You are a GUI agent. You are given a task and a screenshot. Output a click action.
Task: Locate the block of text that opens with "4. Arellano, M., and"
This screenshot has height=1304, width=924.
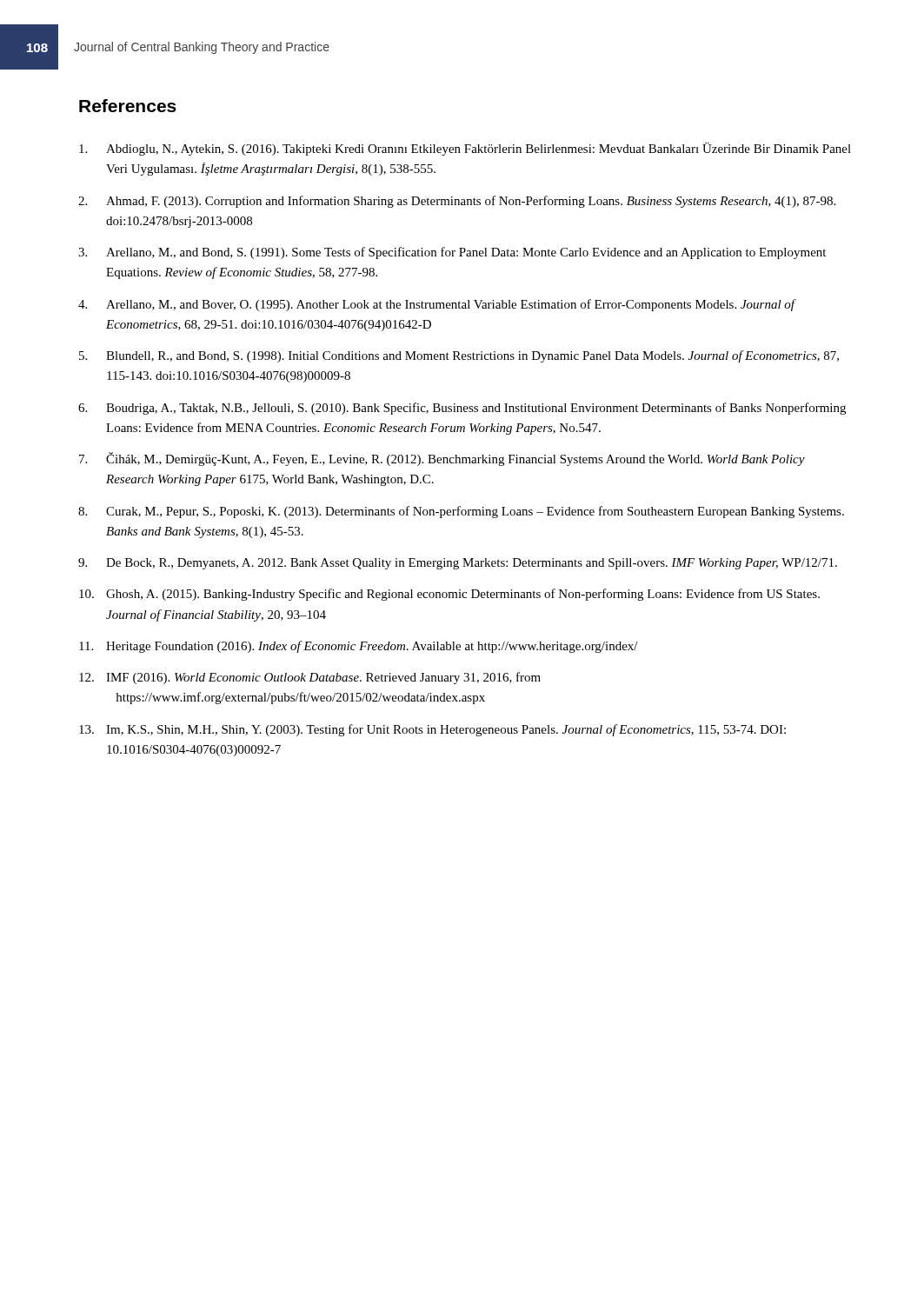[x=466, y=315]
